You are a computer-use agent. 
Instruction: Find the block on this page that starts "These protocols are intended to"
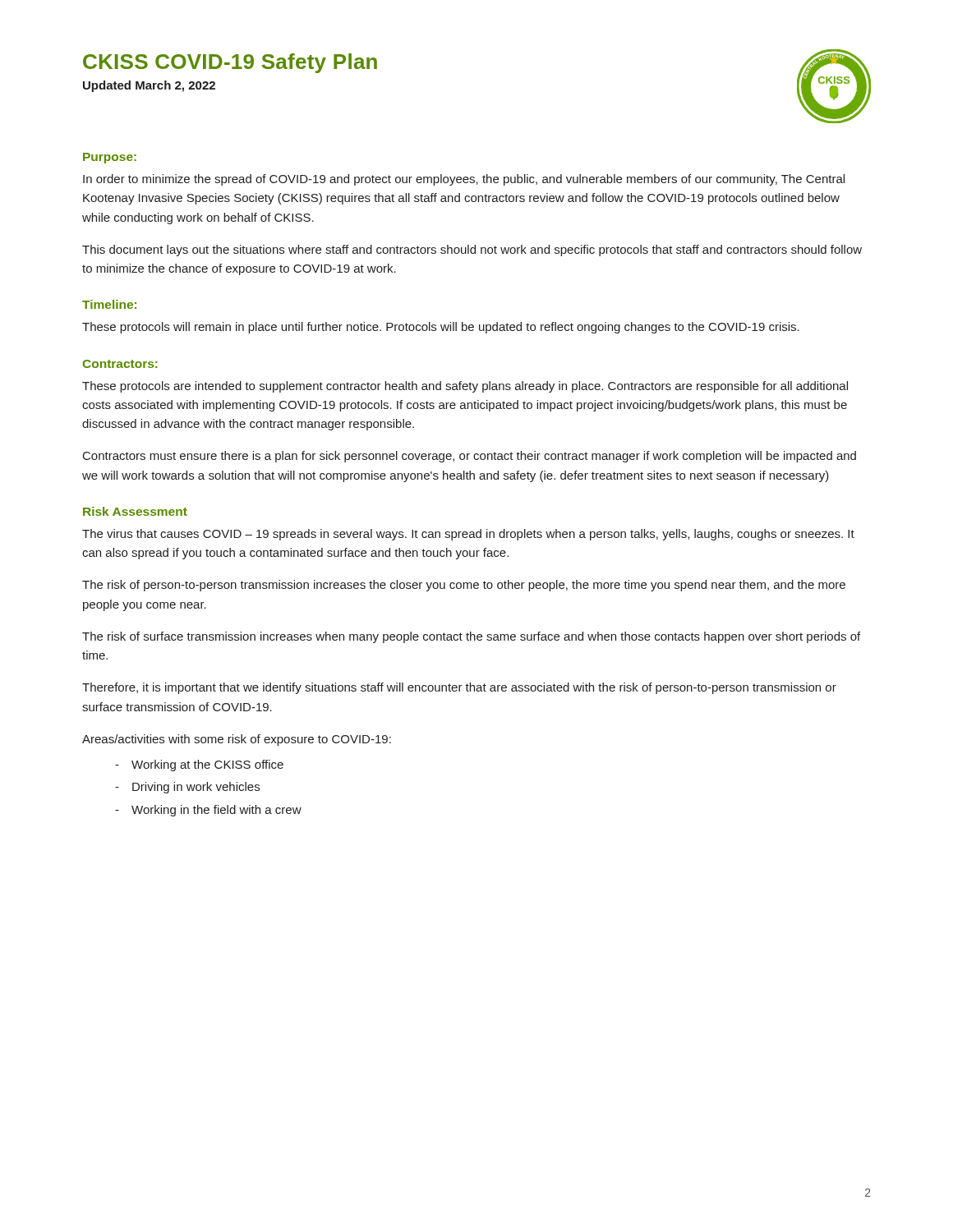click(x=465, y=404)
